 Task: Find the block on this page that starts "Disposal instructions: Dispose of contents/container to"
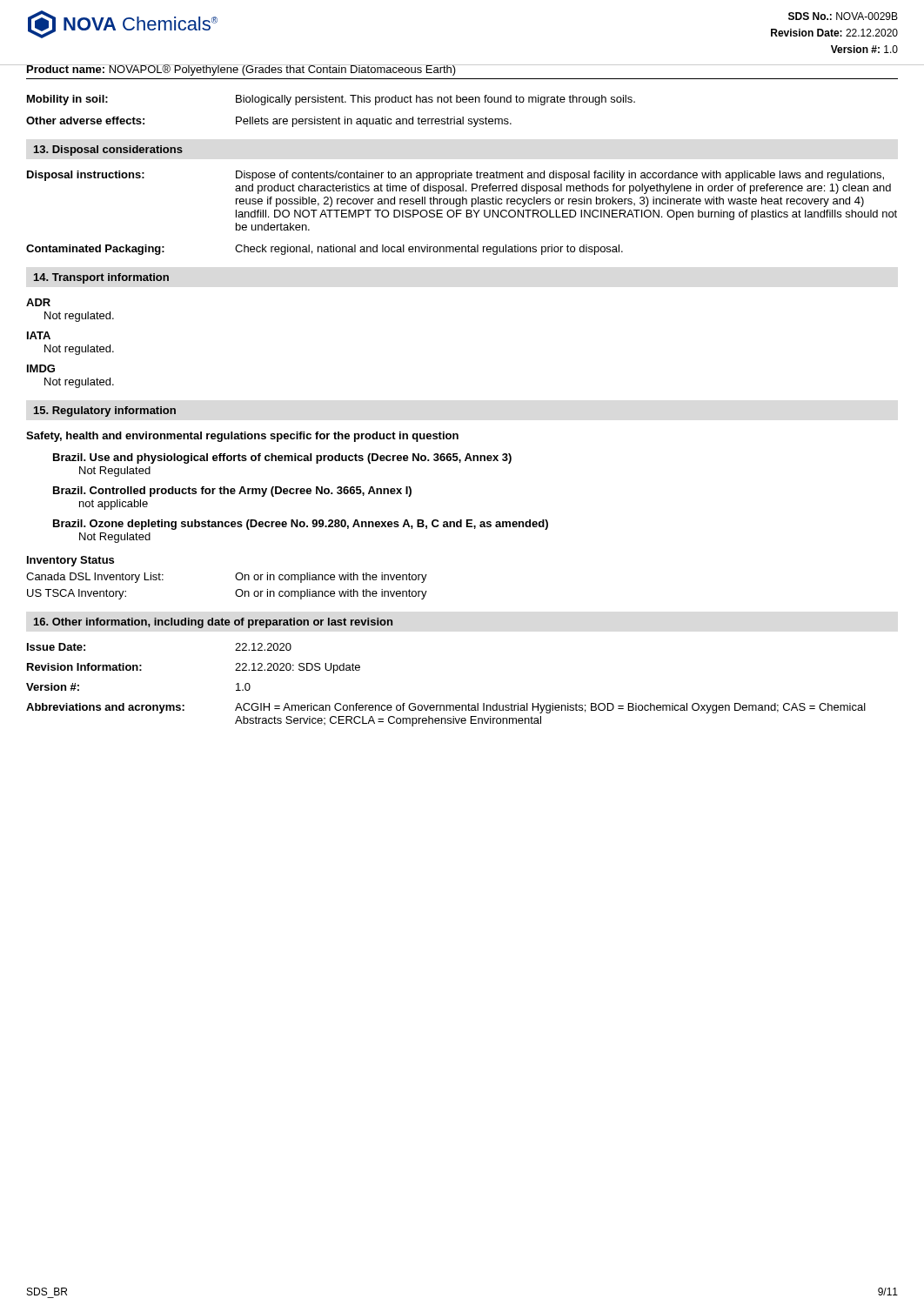462,201
